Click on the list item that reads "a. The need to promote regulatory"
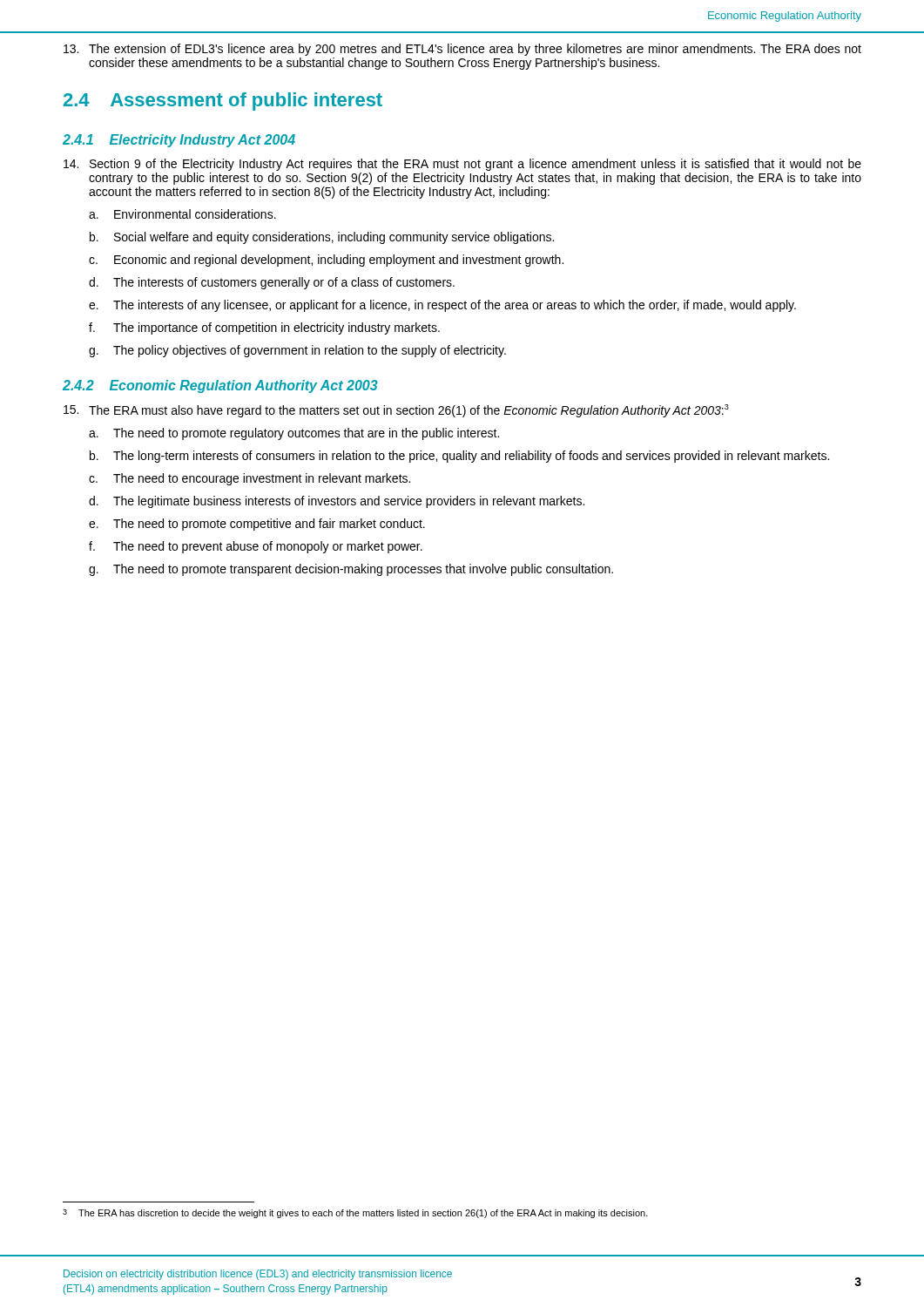Viewport: 924px width, 1307px height. tap(475, 433)
